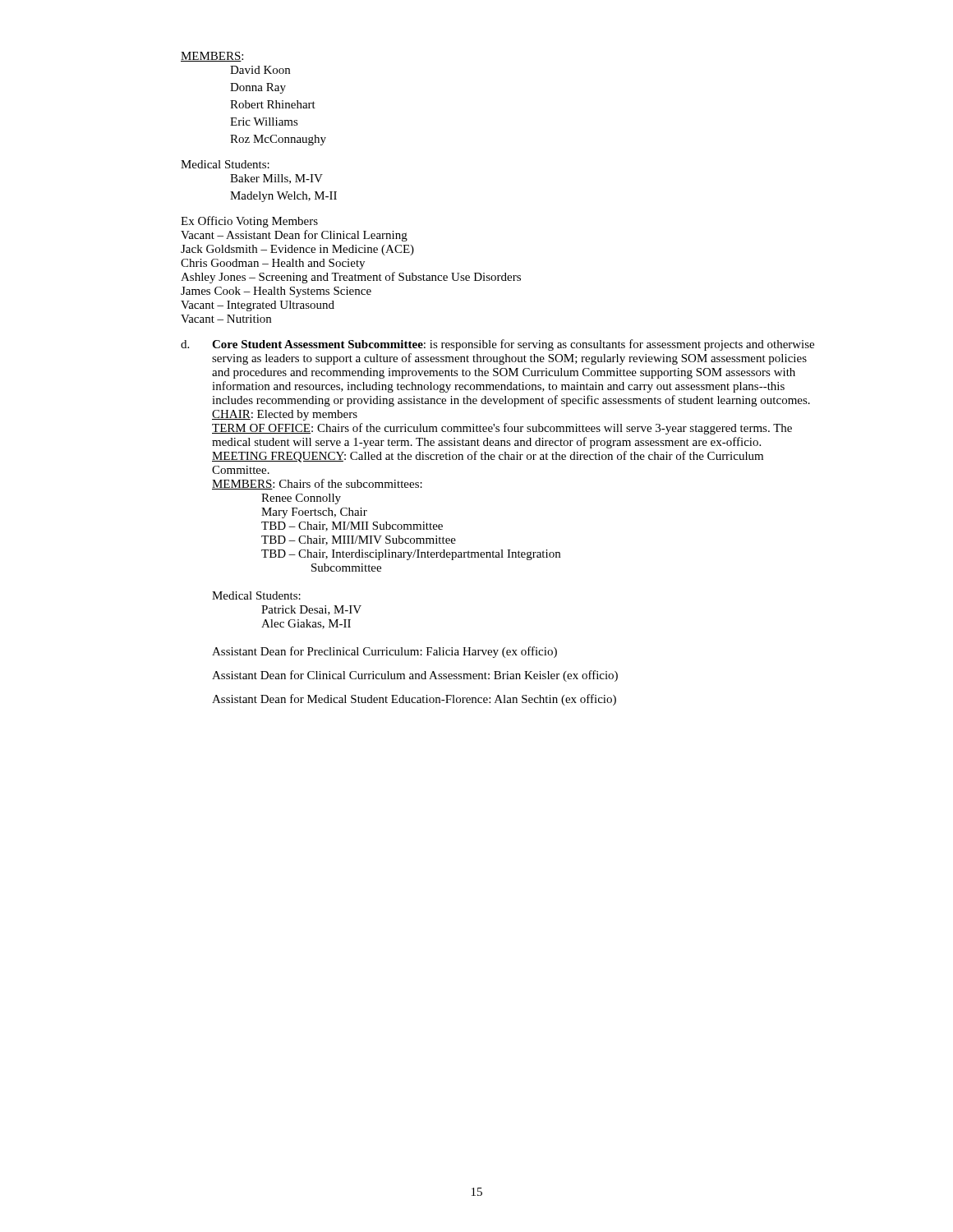This screenshot has width=953, height=1232.
Task: Locate the block of text that opens with "Ex Officio Voting Members Vacant –"
Action: coord(351,270)
